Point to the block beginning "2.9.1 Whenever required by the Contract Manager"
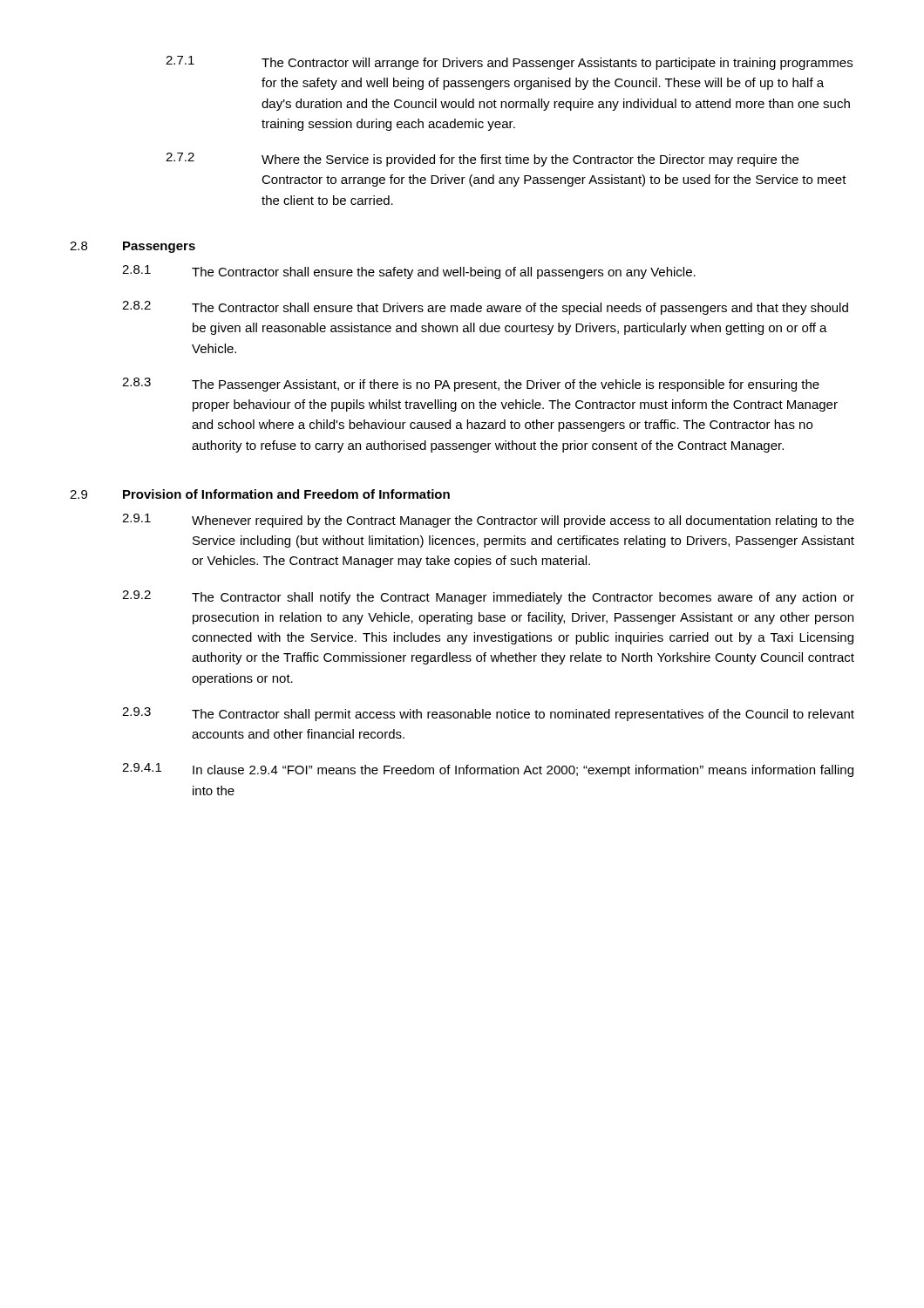Viewport: 924px width, 1308px height. coord(488,540)
